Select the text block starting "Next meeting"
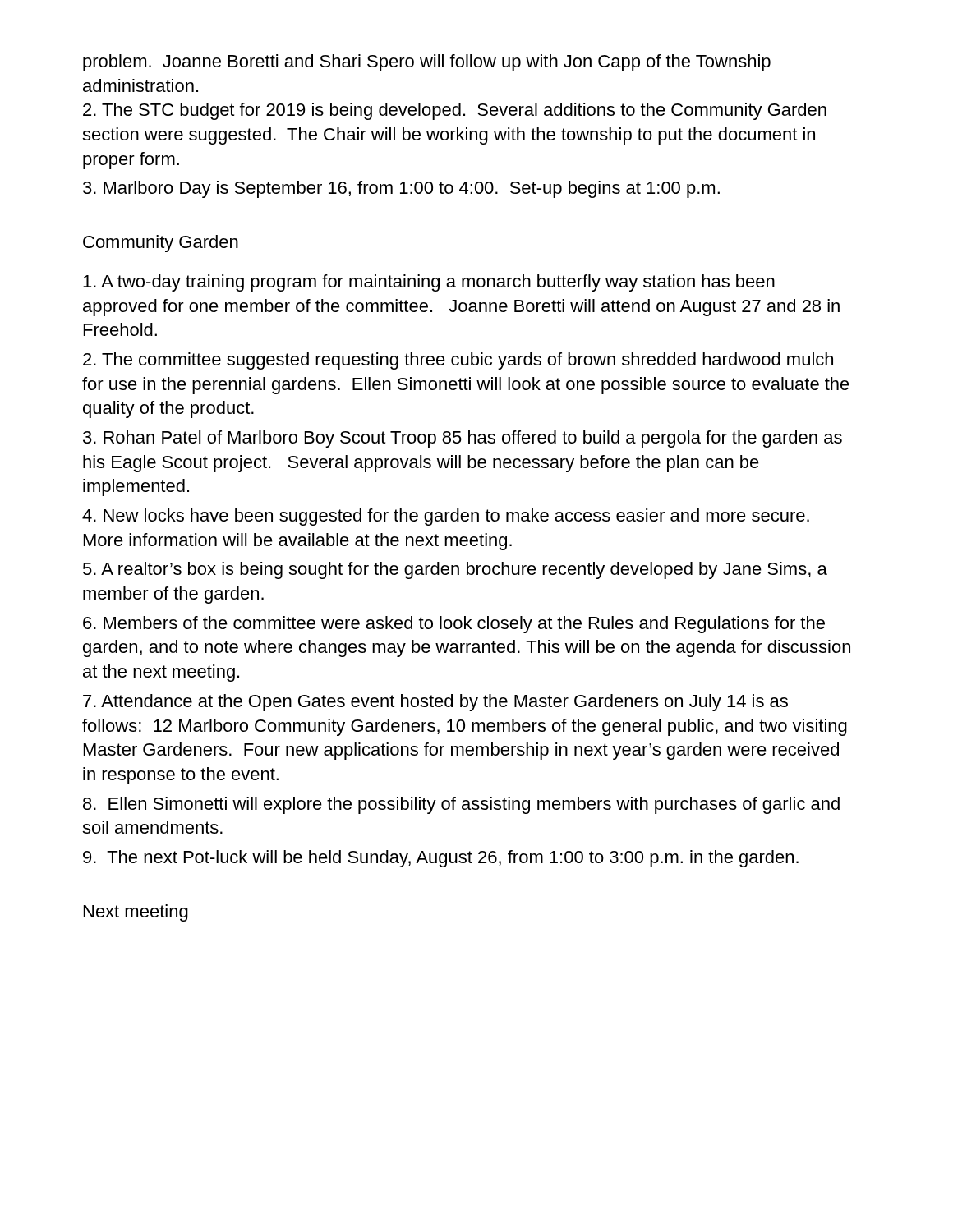Image resolution: width=953 pixels, height=1232 pixels. point(135,911)
